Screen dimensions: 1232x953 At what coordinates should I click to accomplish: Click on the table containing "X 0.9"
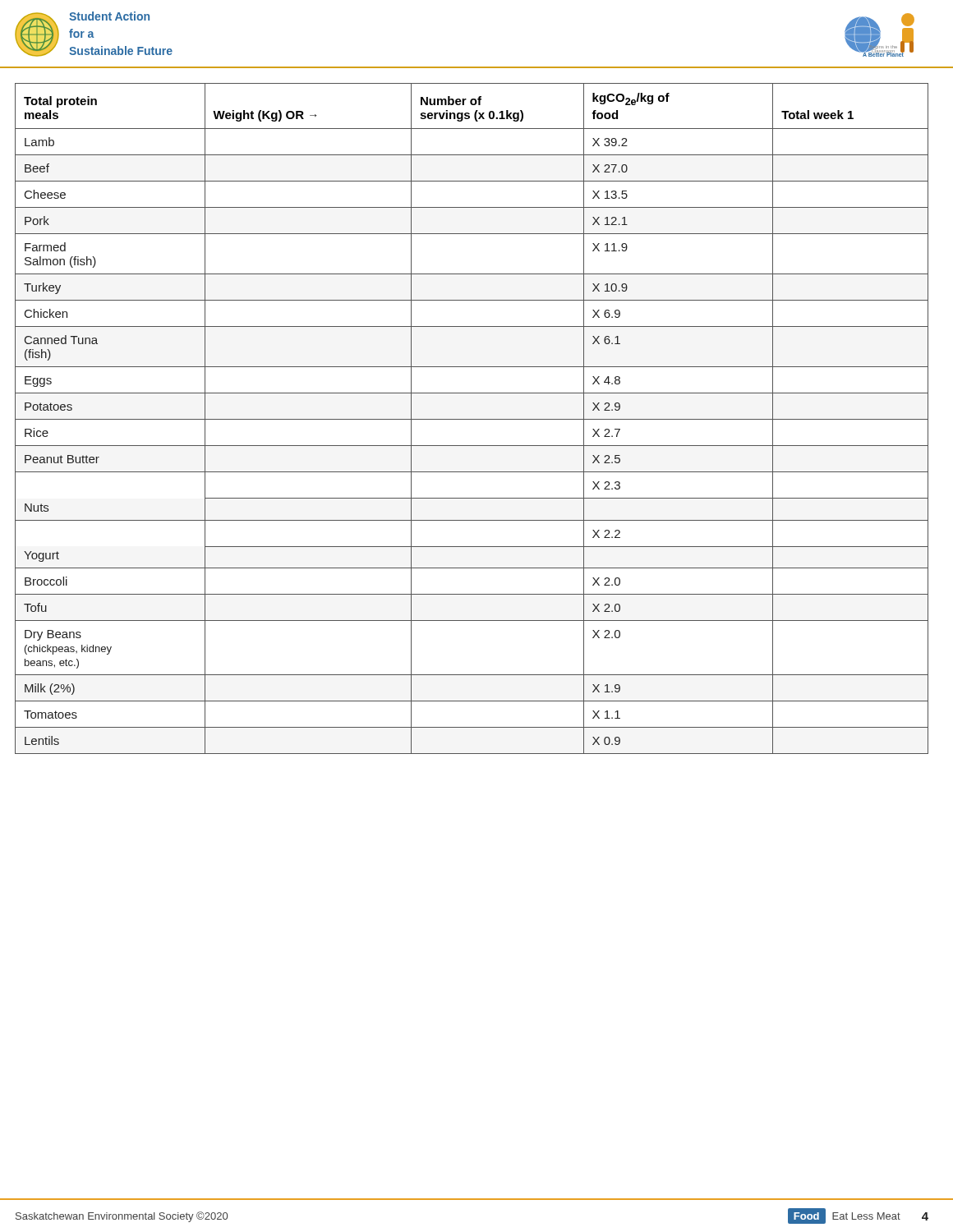(x=476, y=415)
